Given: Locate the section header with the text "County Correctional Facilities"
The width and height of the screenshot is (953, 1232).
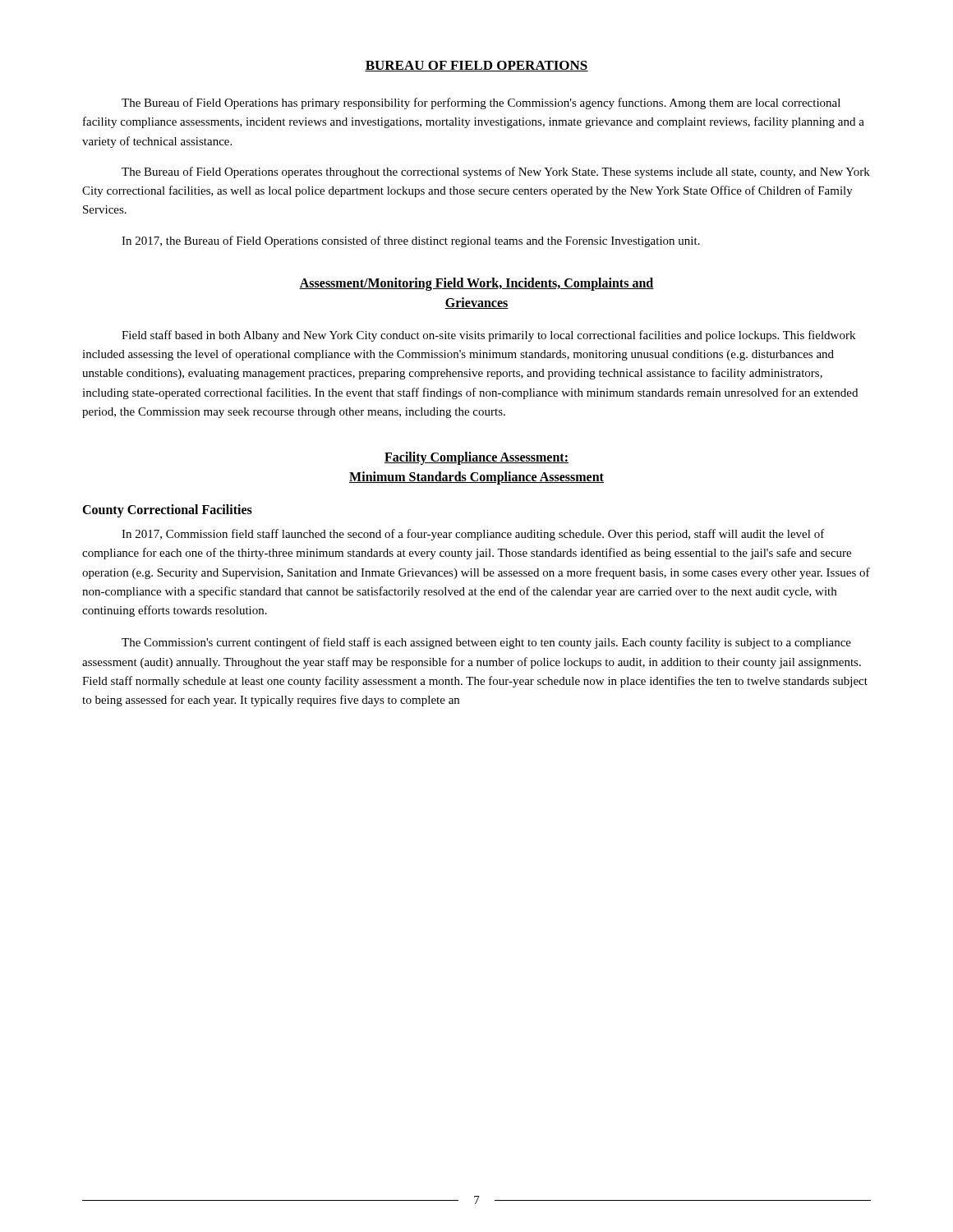Looking at the screenshot, I should (x=167, y=510).
